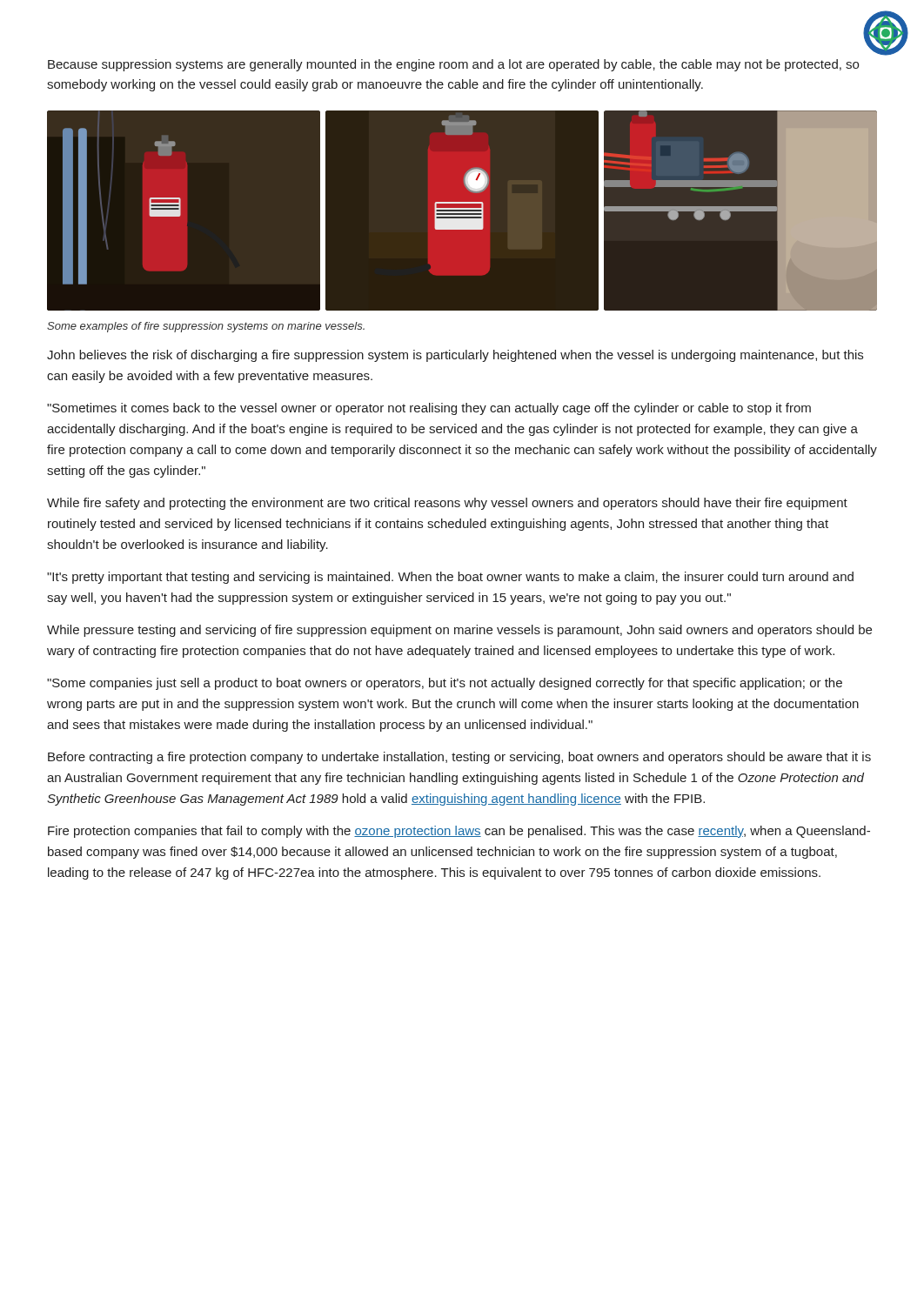Screen dimensions: 1305x924
Task: Find the passage starting ""Sometimes it comes"
Action: (462, 438)
